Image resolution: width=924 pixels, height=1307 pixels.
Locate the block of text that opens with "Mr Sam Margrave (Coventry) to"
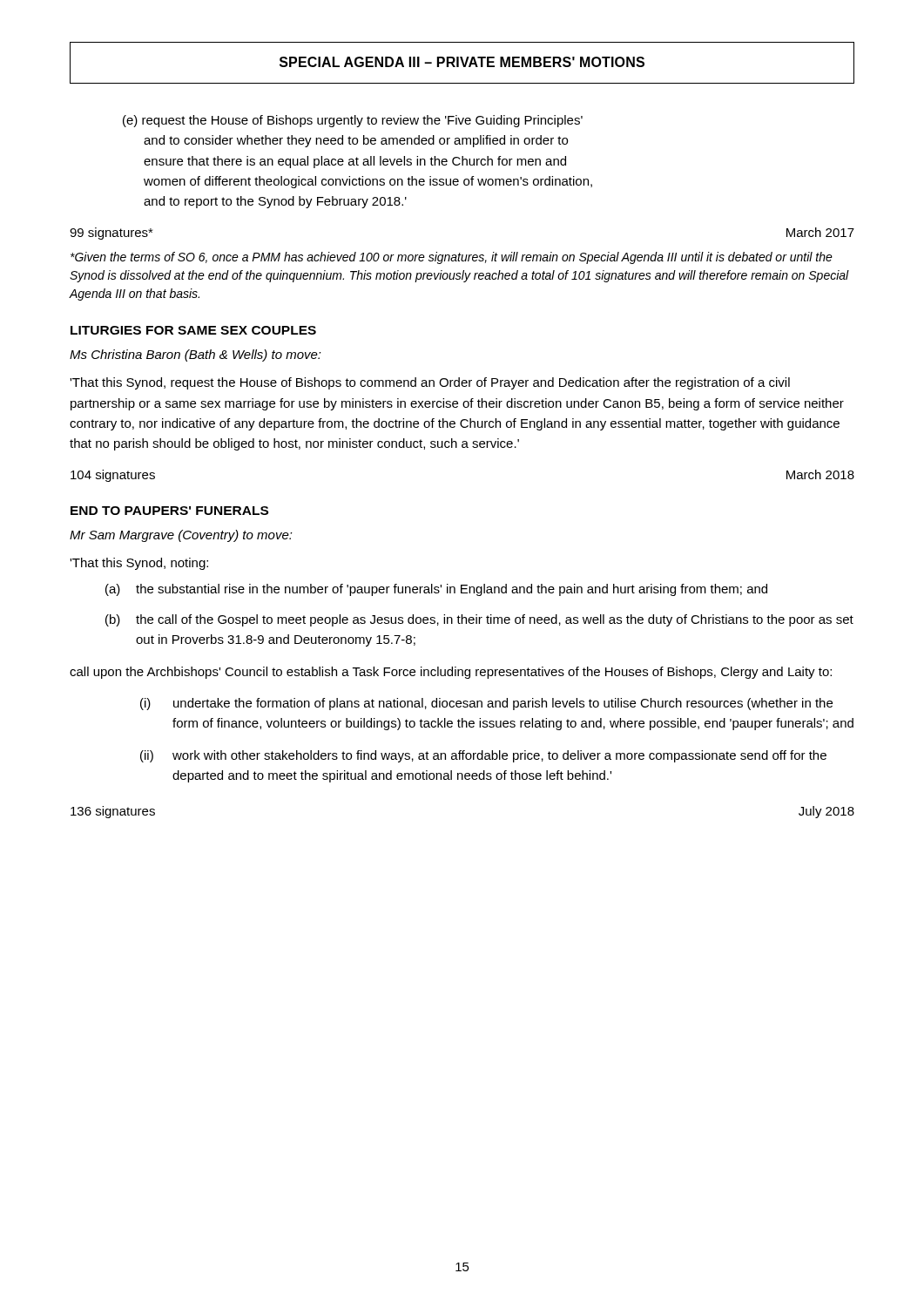(181, 535)
